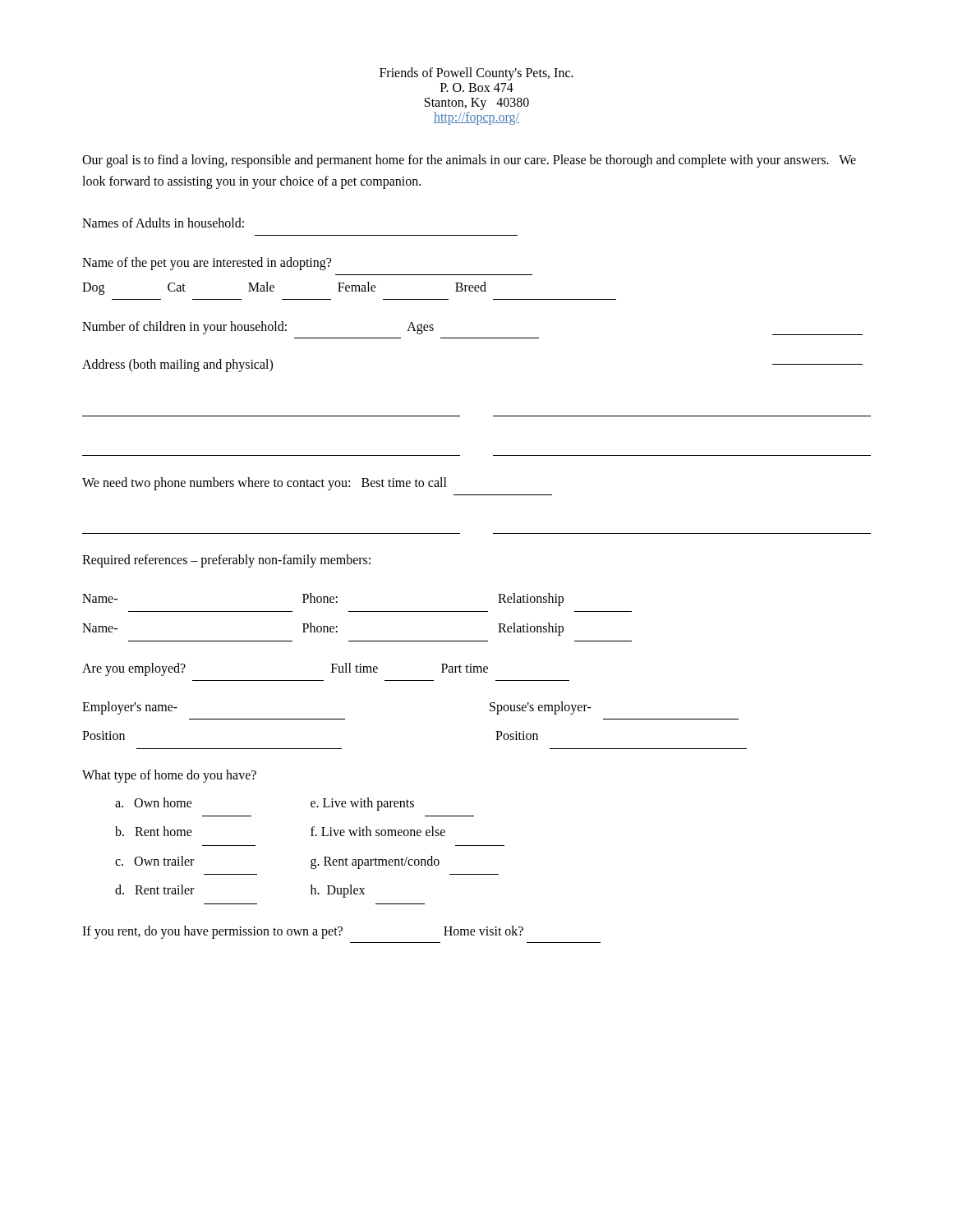Locate the element starting "Number of children in your"
This screenshot has height=1232, width=953.
(x=472, y=326)
